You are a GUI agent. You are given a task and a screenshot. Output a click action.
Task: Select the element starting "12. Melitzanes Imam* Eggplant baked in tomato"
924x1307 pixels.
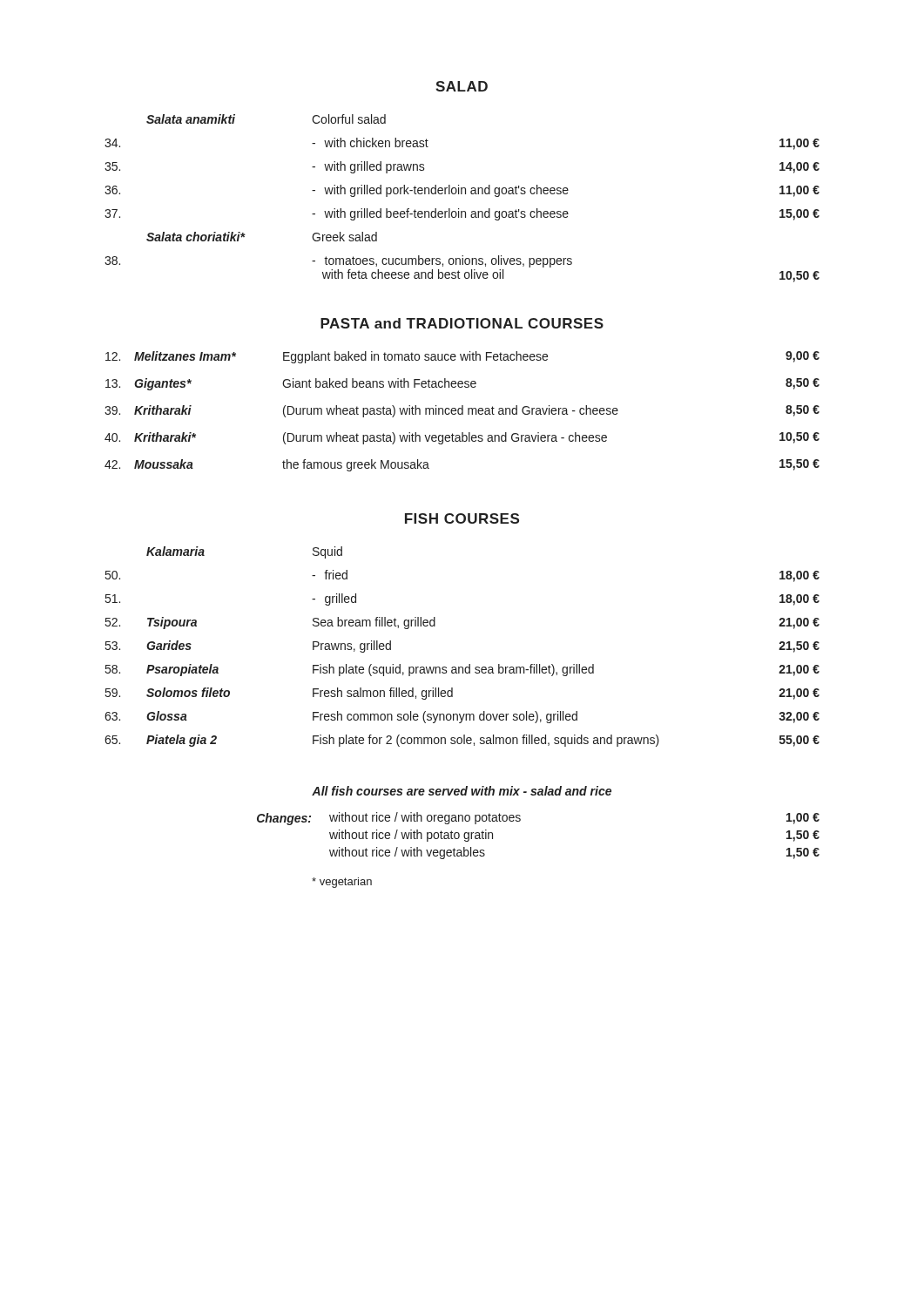(x=462, y=356)
